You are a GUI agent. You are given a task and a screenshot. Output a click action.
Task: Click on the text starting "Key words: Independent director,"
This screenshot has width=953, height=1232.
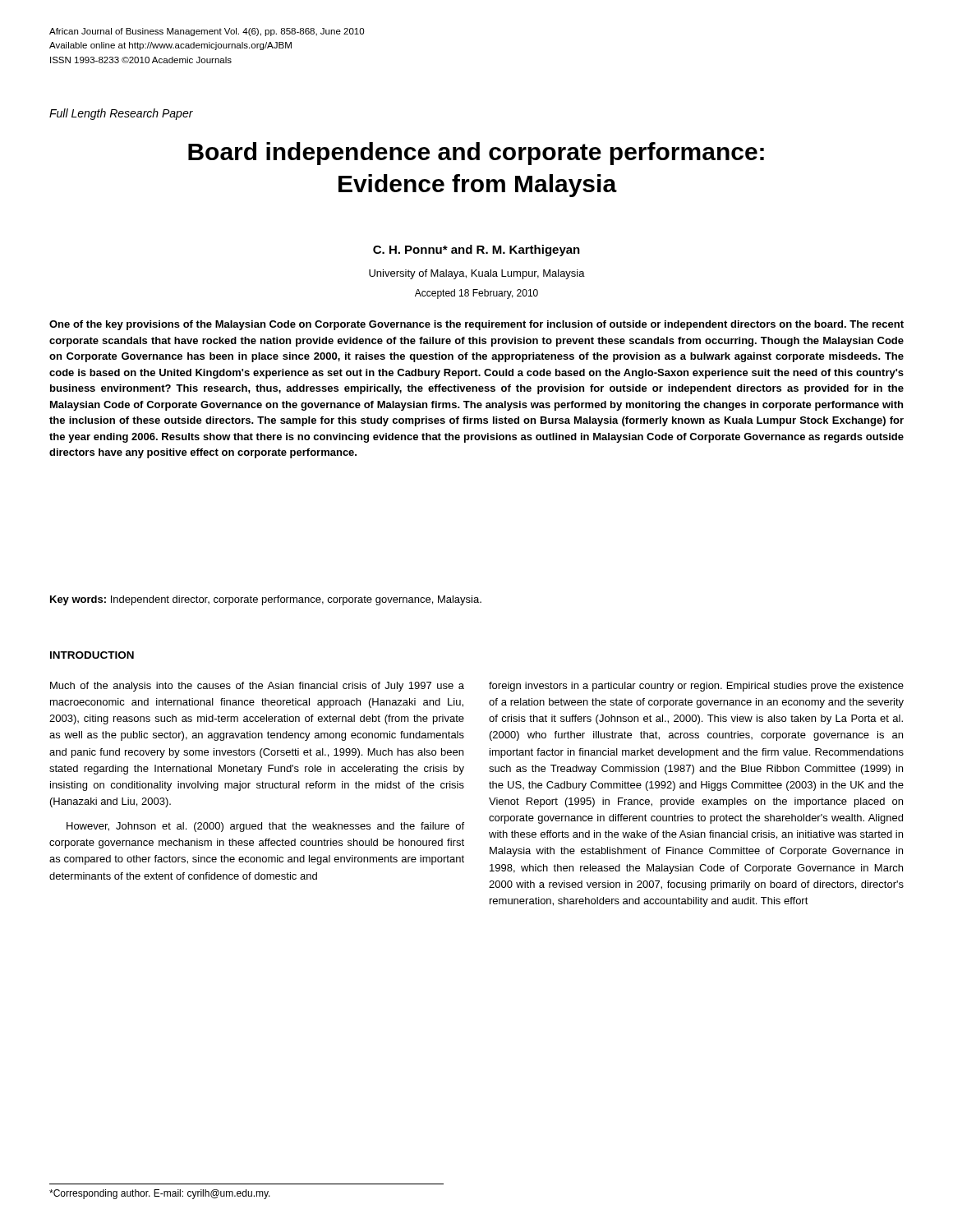click(266, 599)
